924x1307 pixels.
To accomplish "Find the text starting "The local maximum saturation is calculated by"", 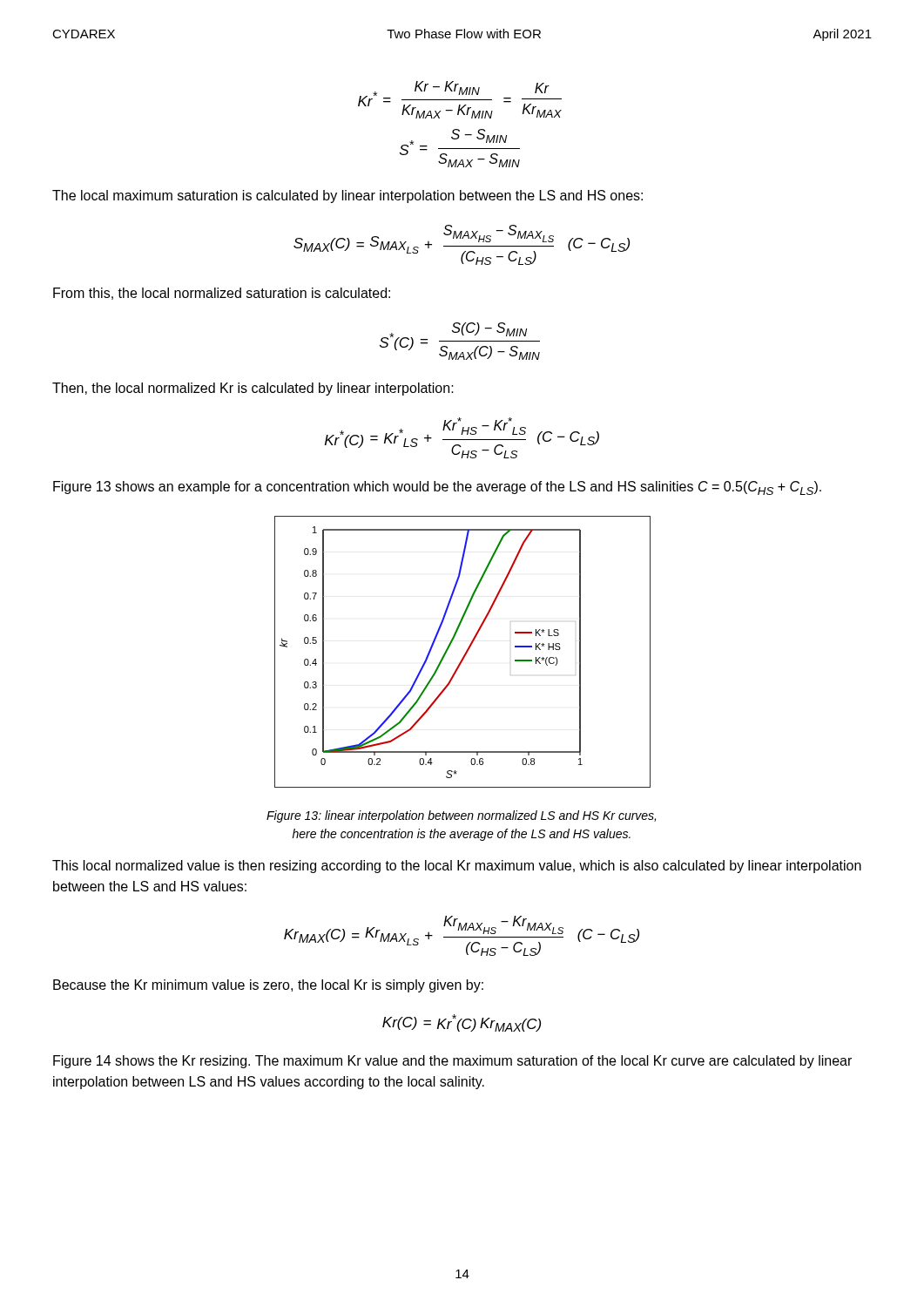I will 348,195.
